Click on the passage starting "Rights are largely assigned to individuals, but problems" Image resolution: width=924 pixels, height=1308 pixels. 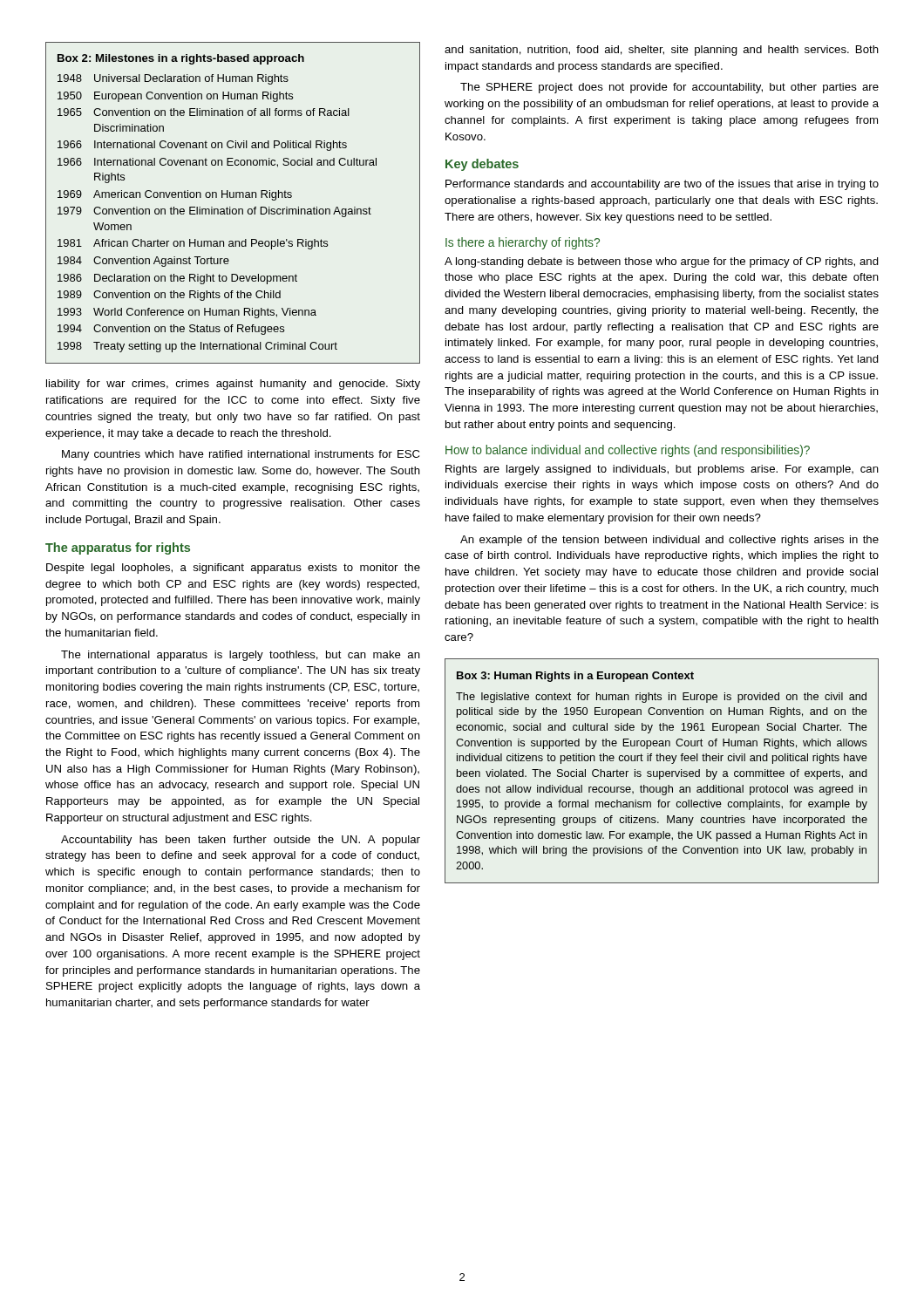[x=662, y=553]
